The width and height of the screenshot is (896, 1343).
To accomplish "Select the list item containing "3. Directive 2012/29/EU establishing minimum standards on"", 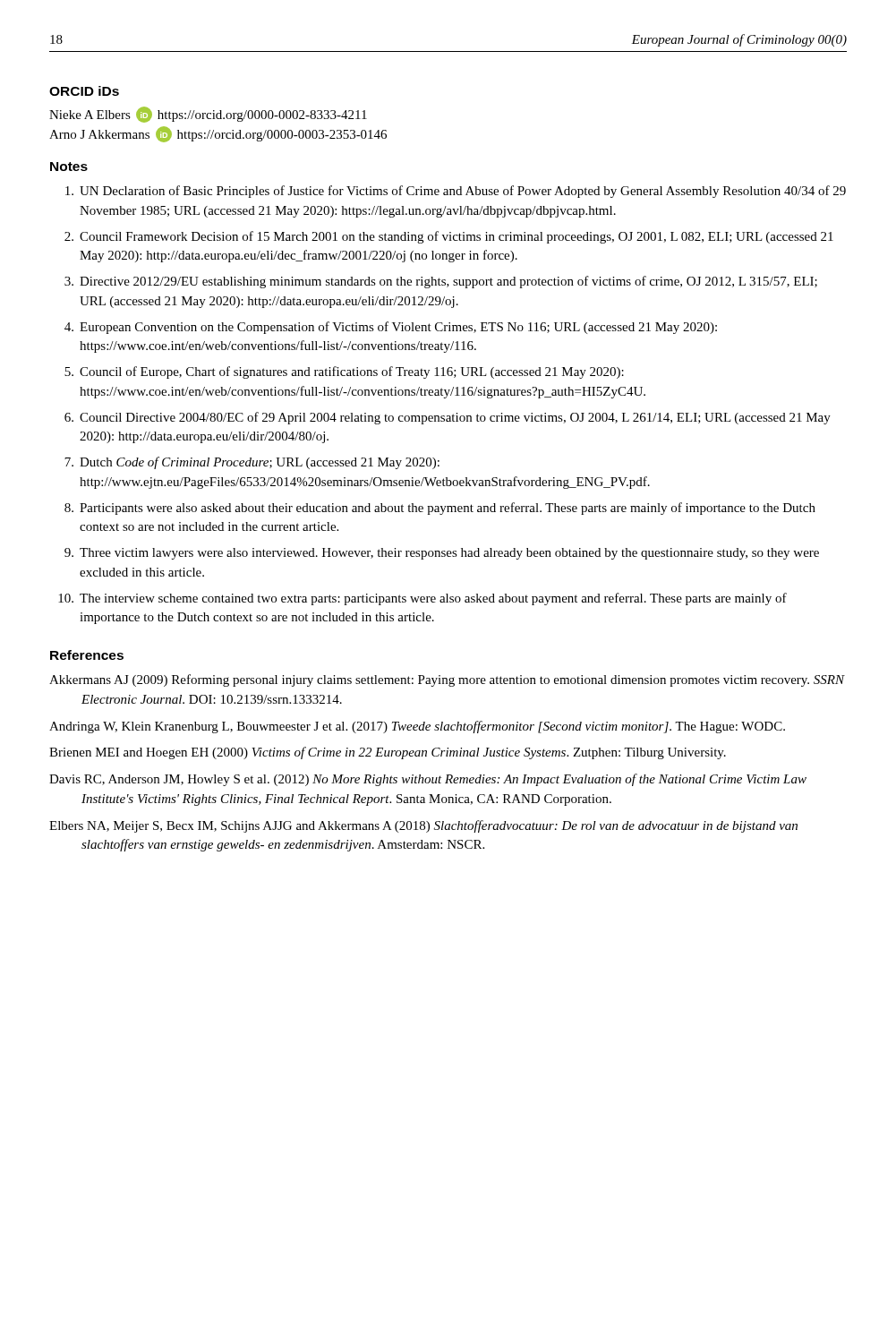I will [x=448, y=292].
